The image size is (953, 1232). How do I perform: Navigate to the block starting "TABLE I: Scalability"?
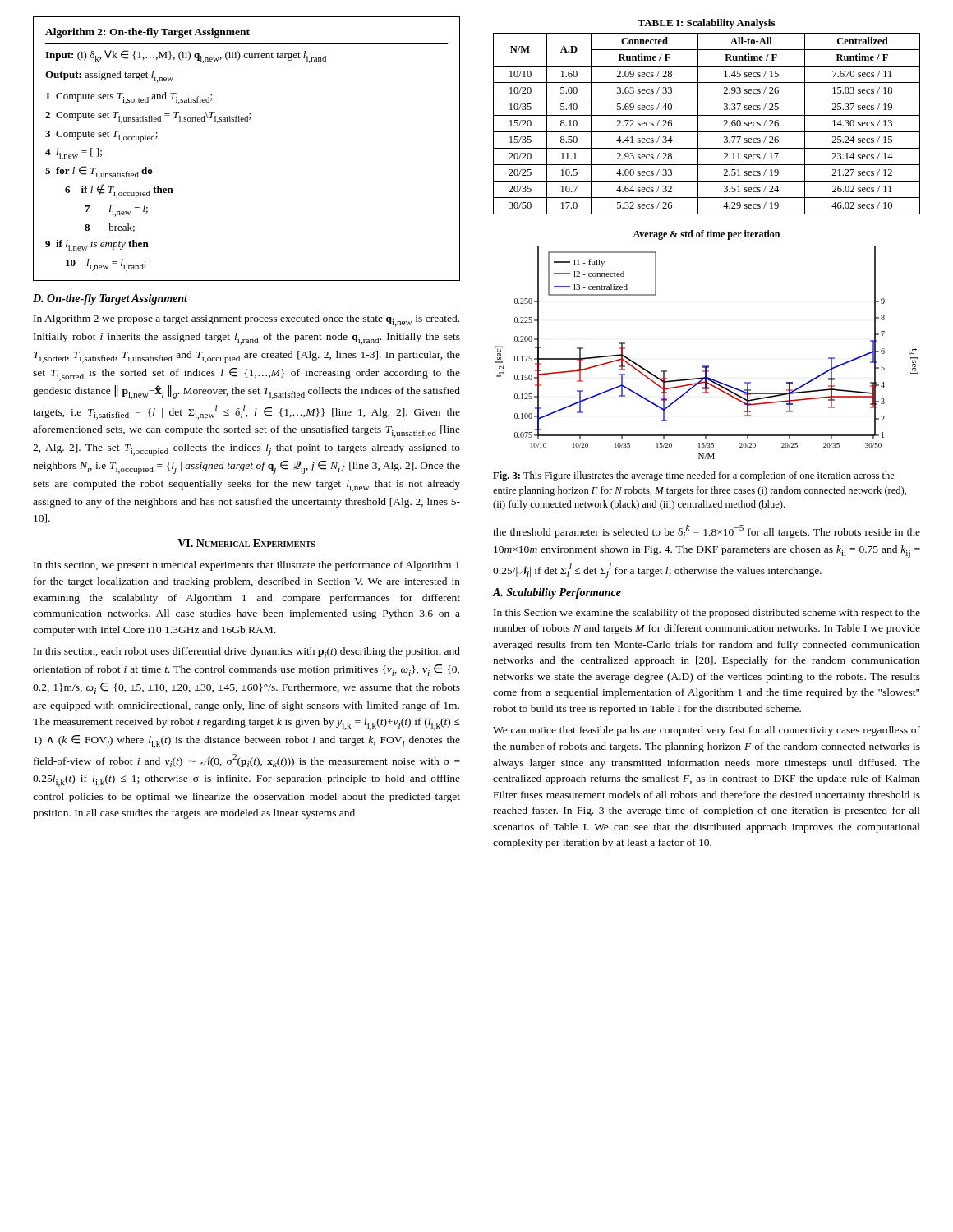tap(707, 23)
